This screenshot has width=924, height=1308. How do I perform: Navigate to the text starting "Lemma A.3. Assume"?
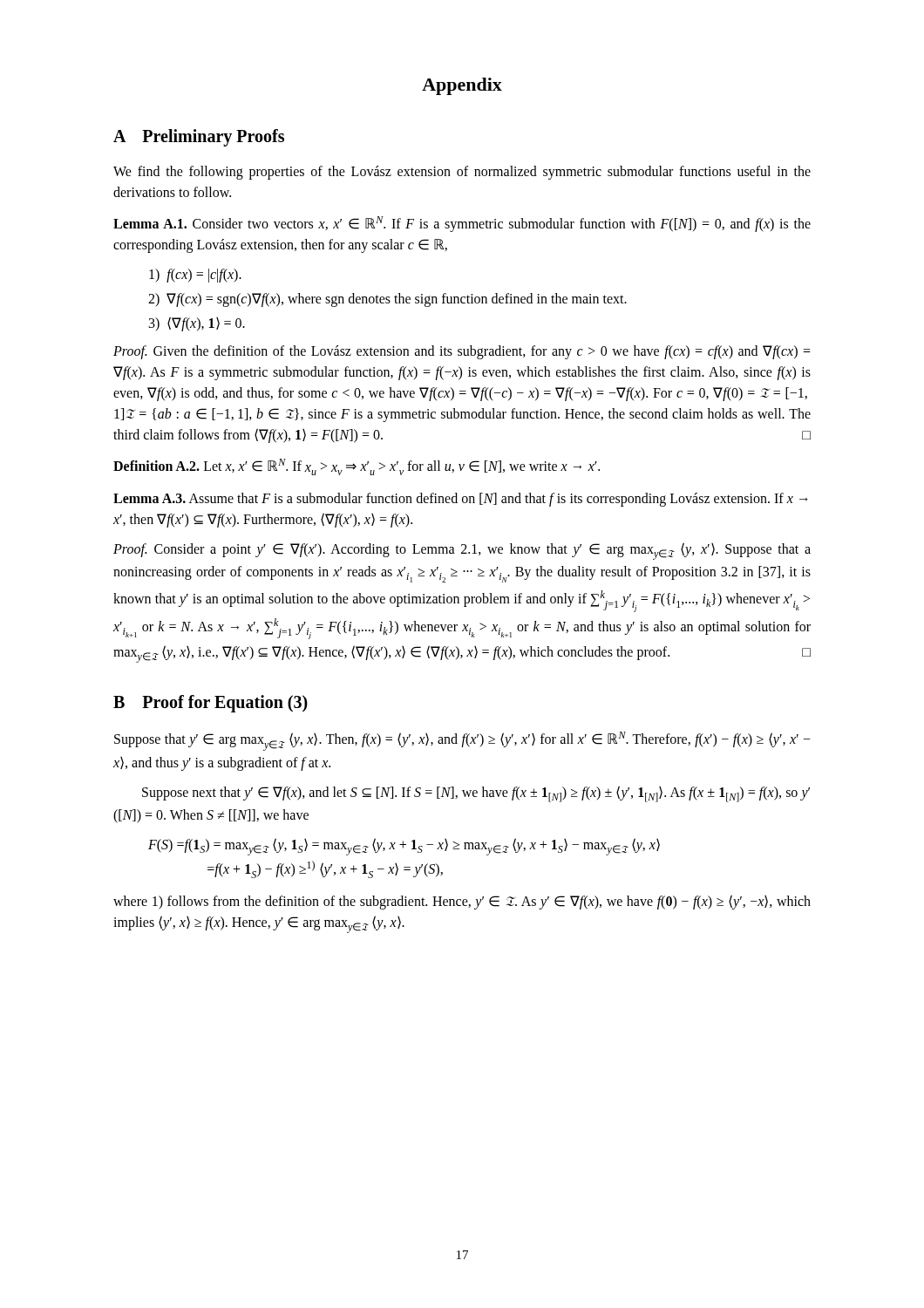pyautogui.click(x=462, y=509)
